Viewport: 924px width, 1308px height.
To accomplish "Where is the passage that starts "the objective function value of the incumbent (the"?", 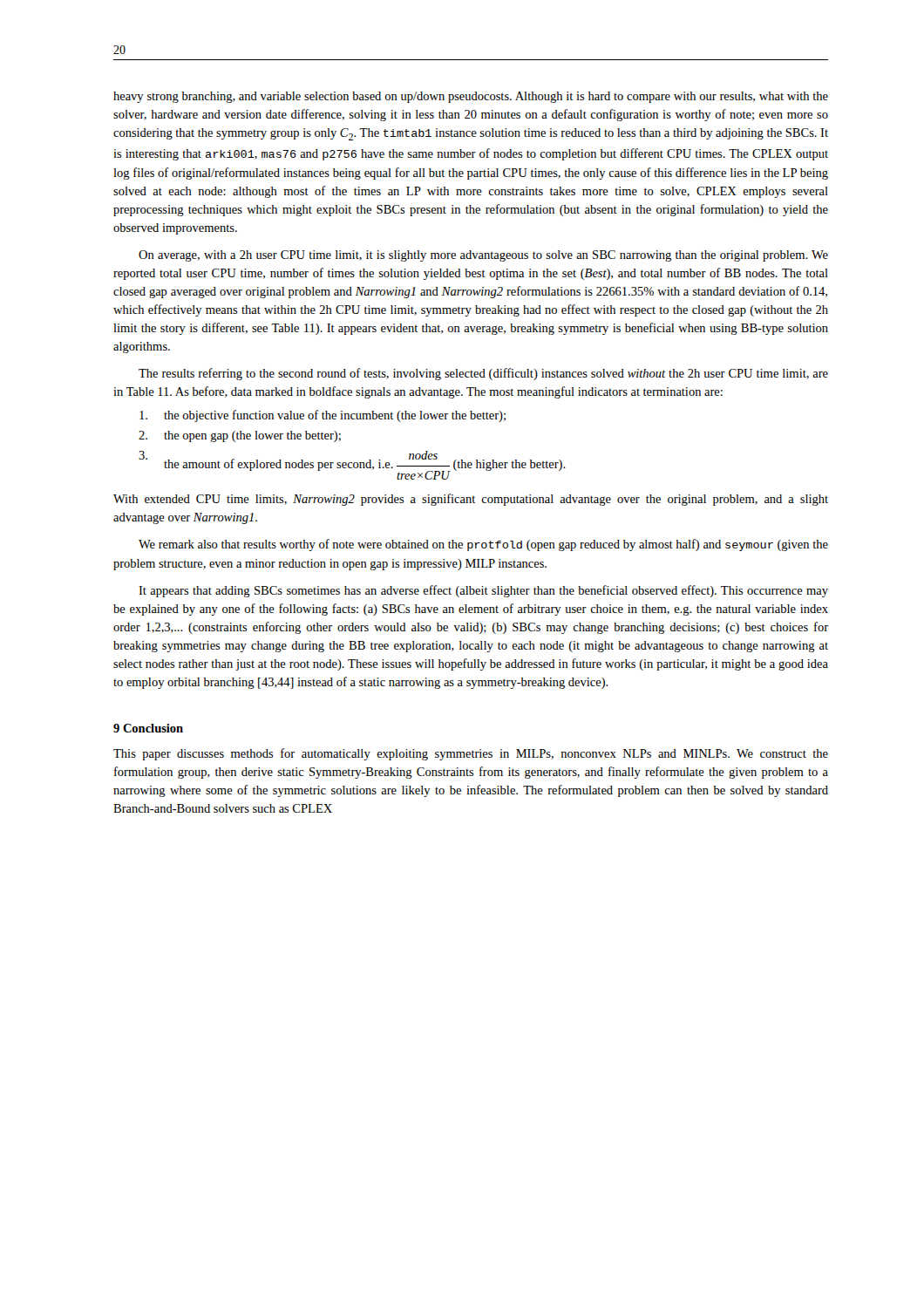I will tap(483, 416).
